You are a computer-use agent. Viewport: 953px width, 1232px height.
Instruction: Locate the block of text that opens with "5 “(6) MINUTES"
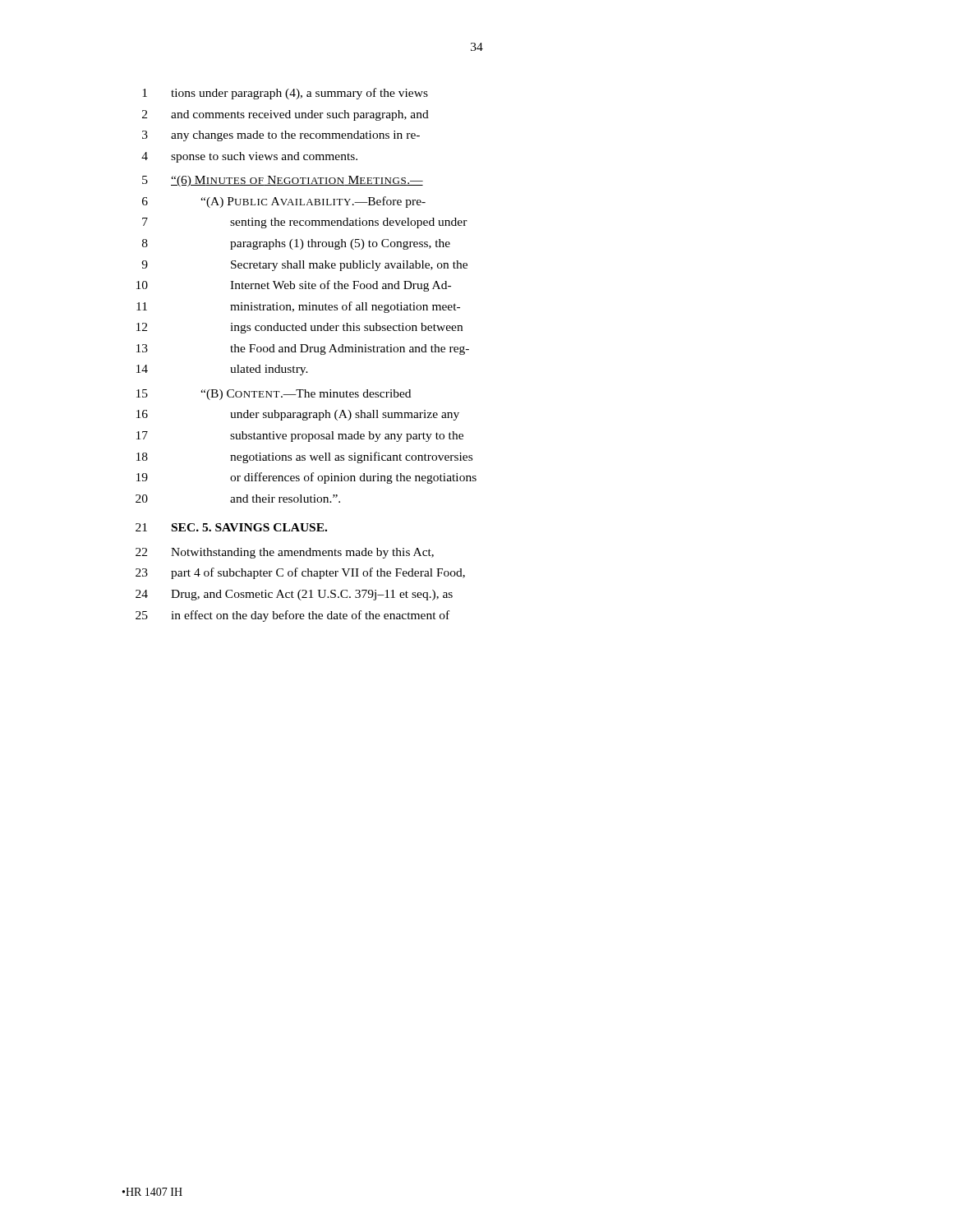[283, 181]
